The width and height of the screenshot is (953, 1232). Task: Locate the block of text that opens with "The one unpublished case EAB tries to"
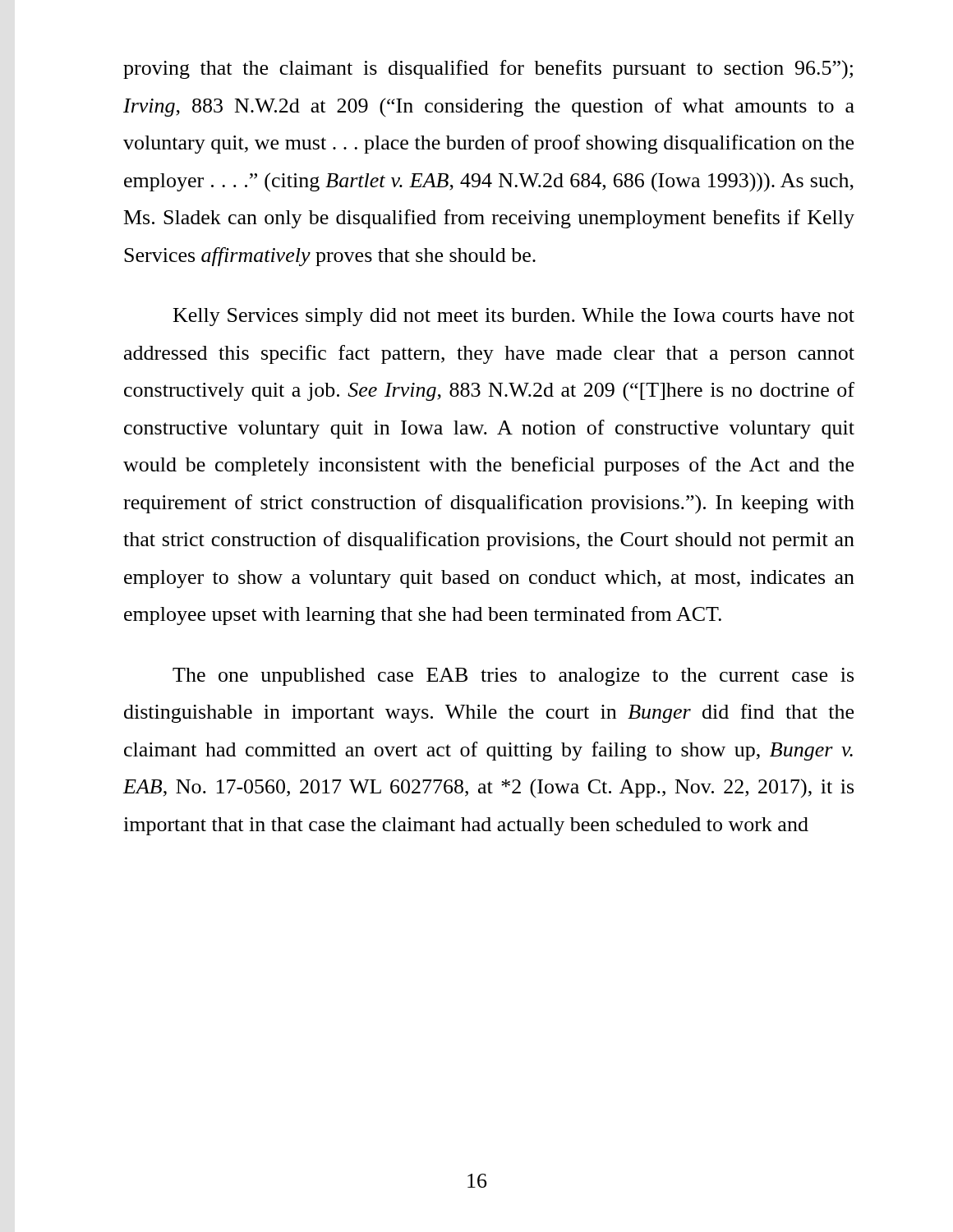click(x=489, y=749)
